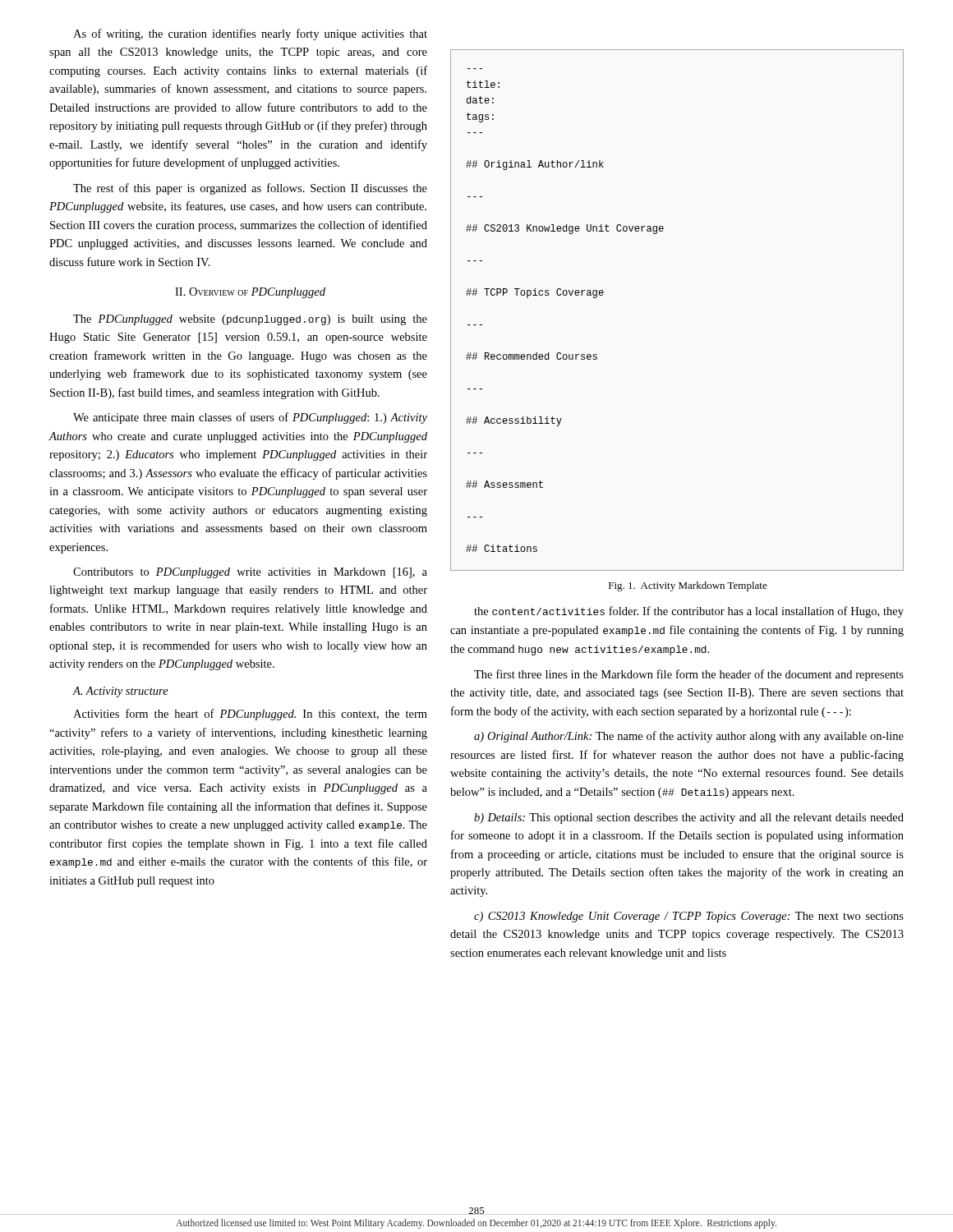The width and height of the screenshot is (953, 1232).
Task: Point to the text starting "The first three lines in the"
Action: (x=677, y=693)
